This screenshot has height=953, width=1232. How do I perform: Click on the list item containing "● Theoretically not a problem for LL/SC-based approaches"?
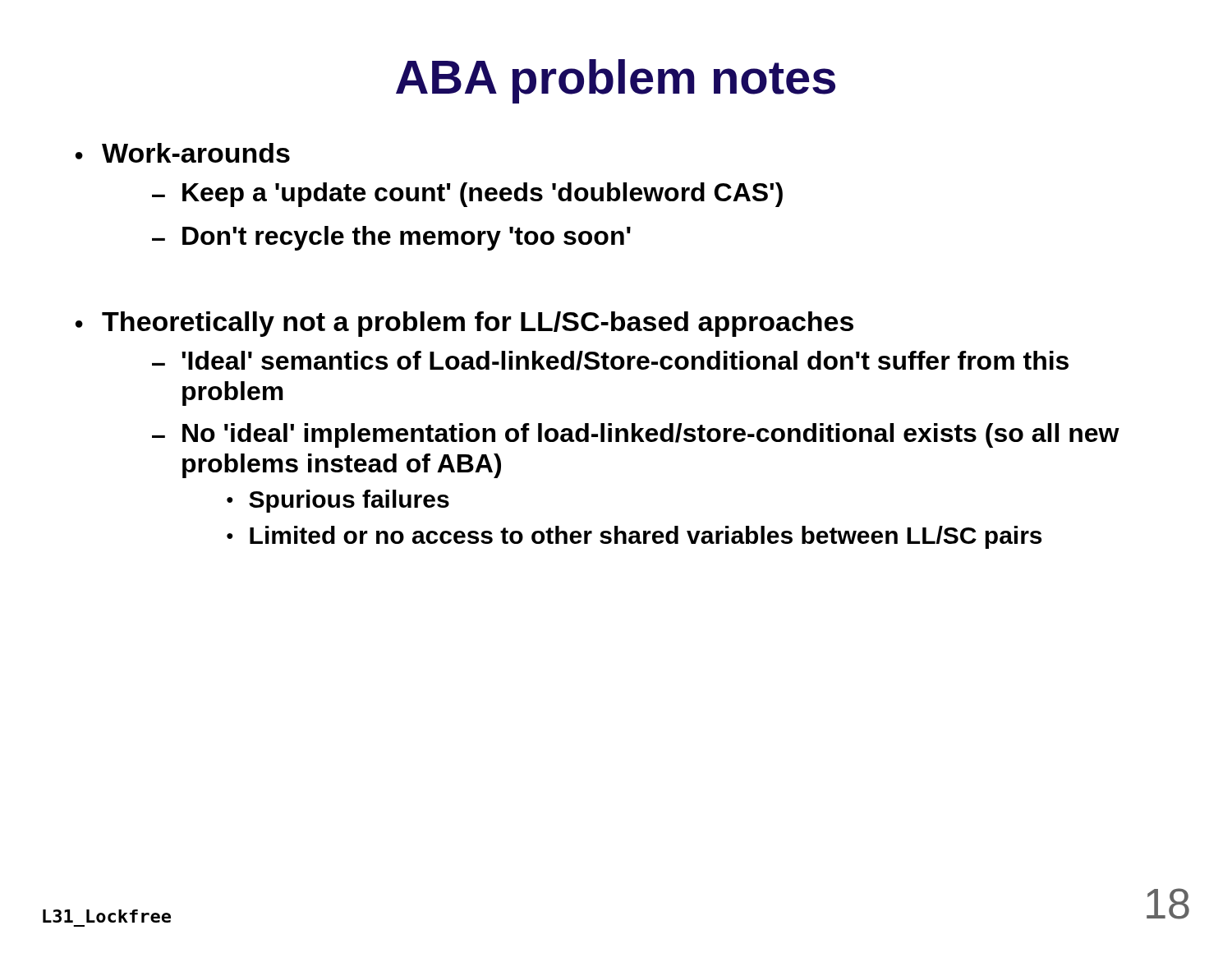tap(616, 437)
